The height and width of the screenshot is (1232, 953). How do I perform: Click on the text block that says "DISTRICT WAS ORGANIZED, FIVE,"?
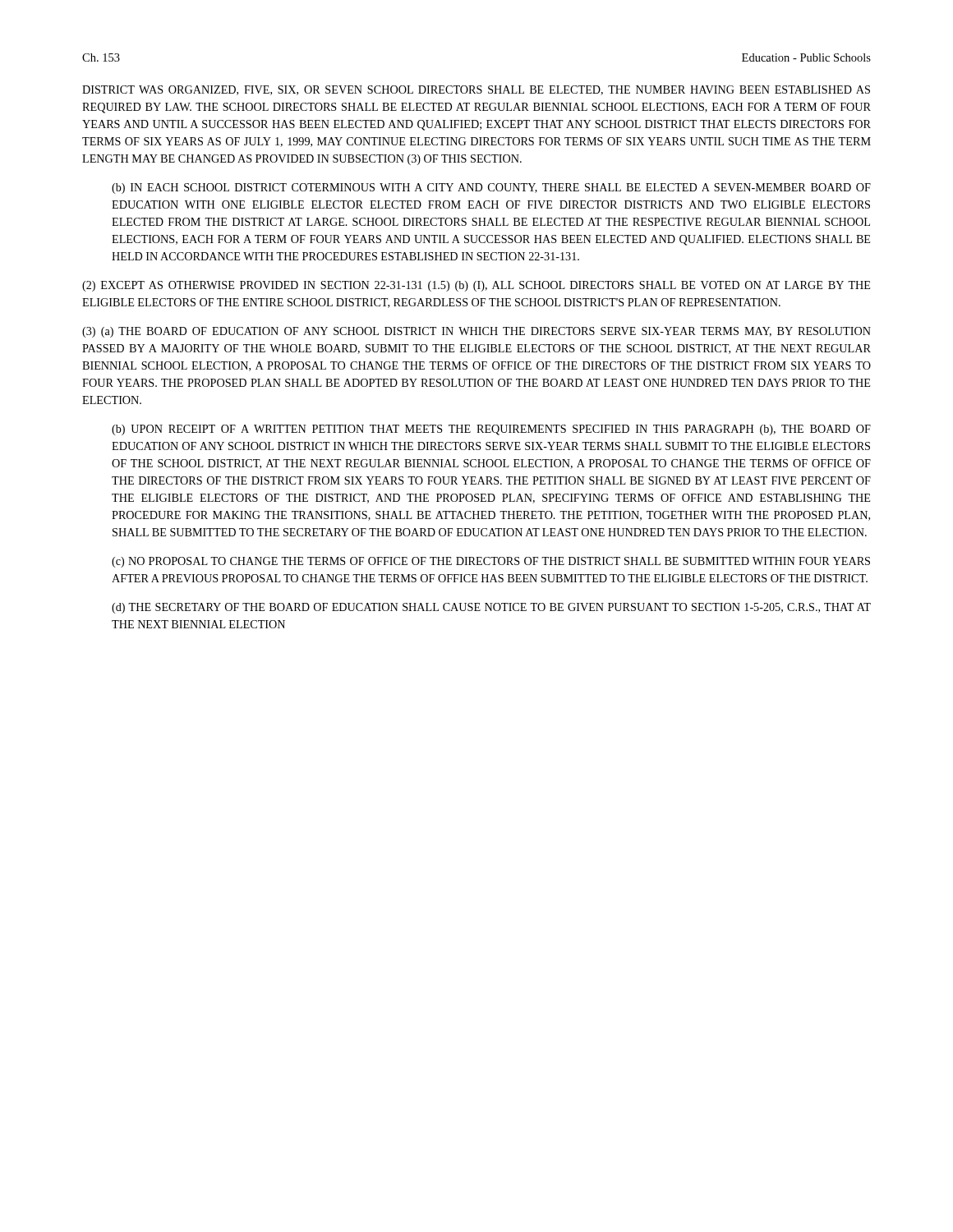coord(476,124)
